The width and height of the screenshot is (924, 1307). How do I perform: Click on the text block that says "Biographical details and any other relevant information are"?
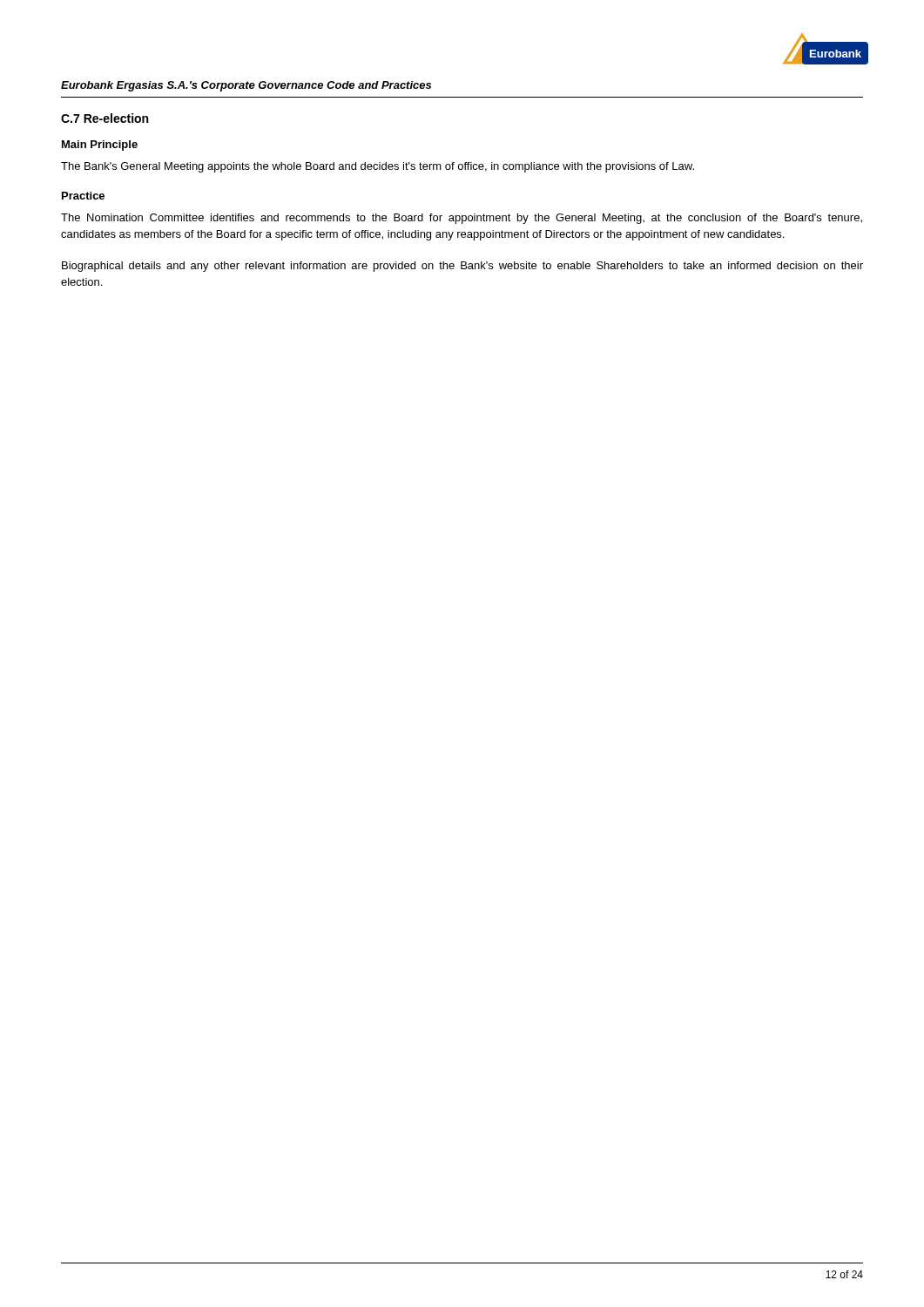pyautogui.click(x=462, y=274)
